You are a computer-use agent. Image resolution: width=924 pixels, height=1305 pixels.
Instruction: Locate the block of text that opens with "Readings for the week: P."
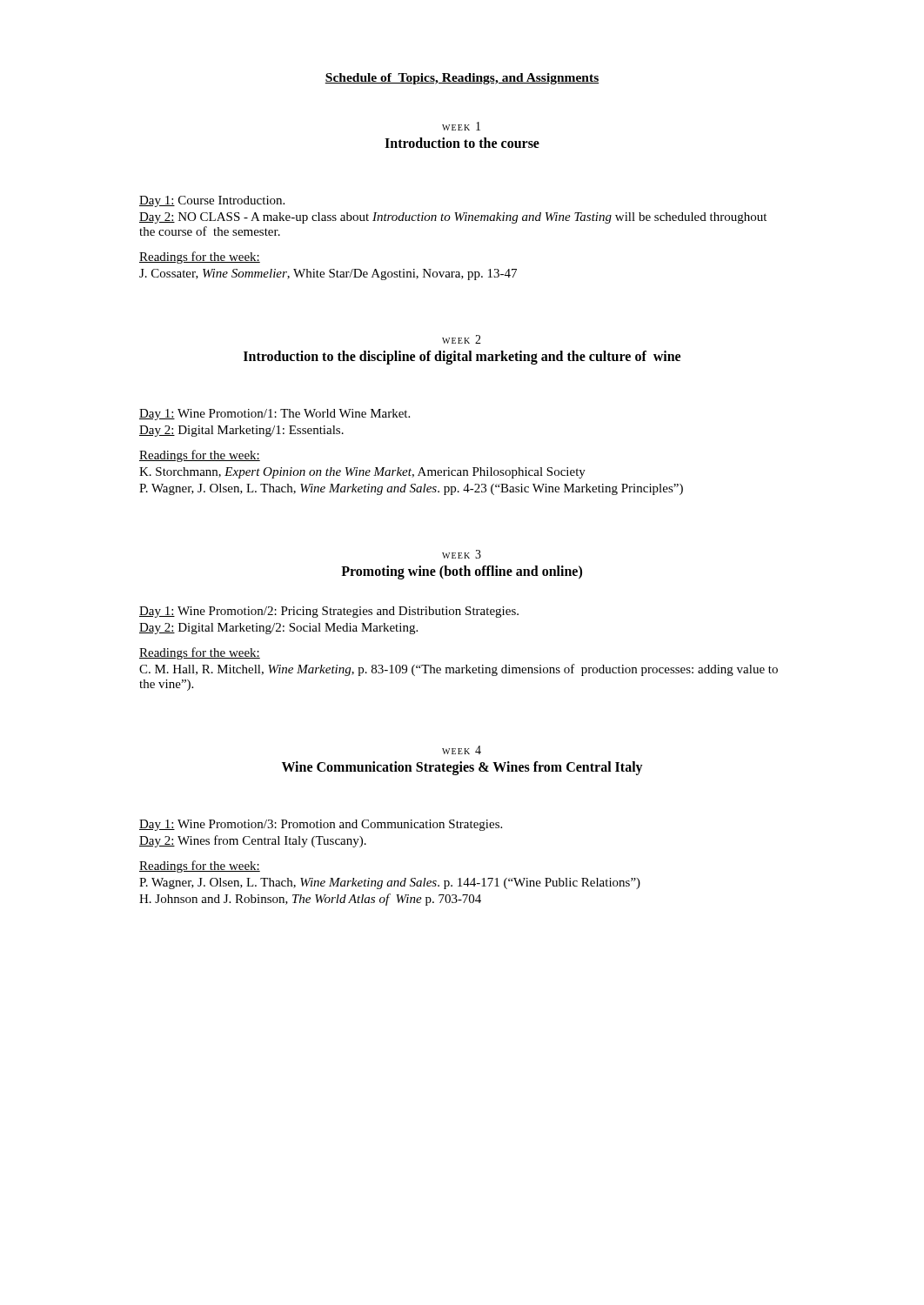462,883
